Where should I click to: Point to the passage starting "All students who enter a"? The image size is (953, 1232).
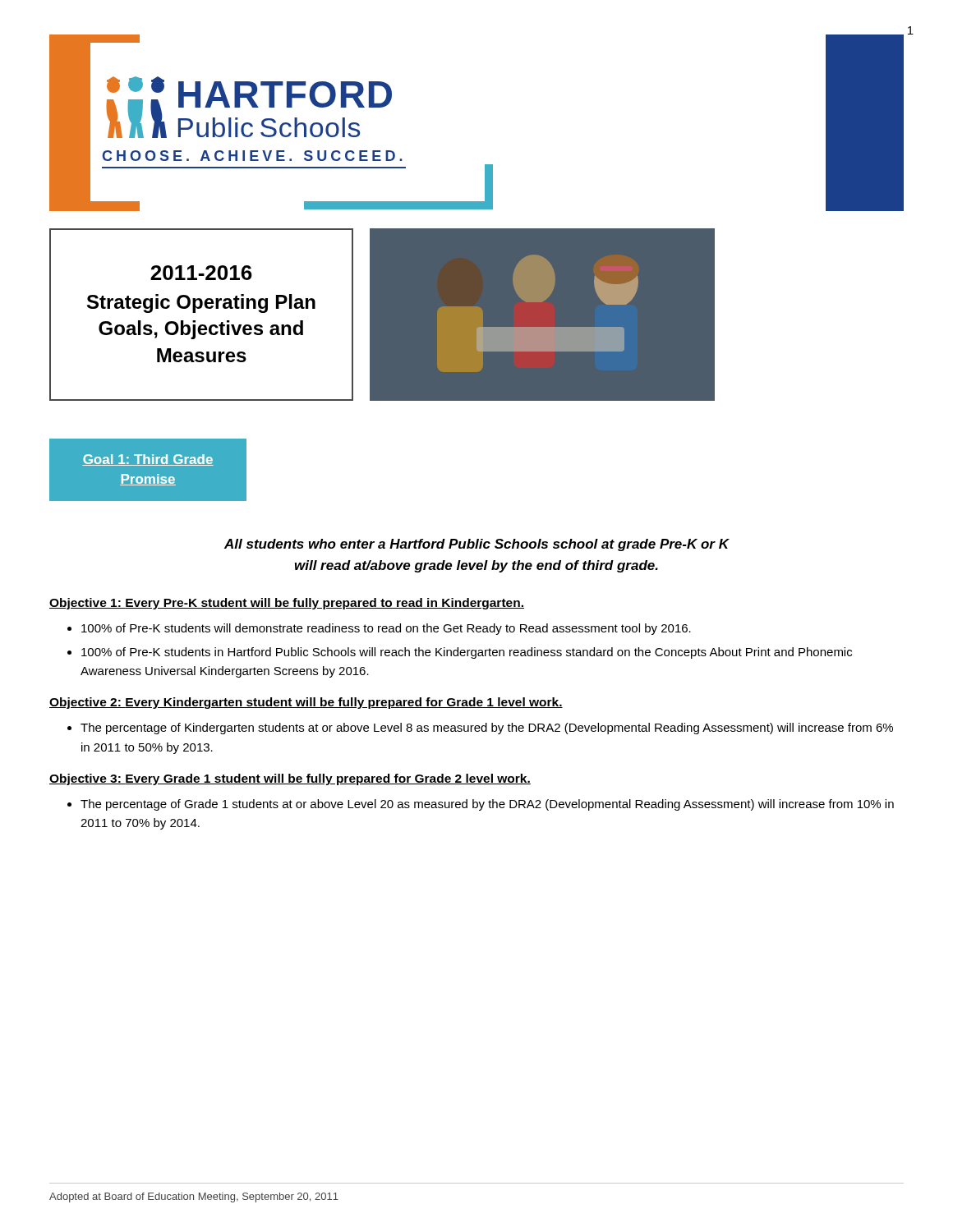(476, 555)
